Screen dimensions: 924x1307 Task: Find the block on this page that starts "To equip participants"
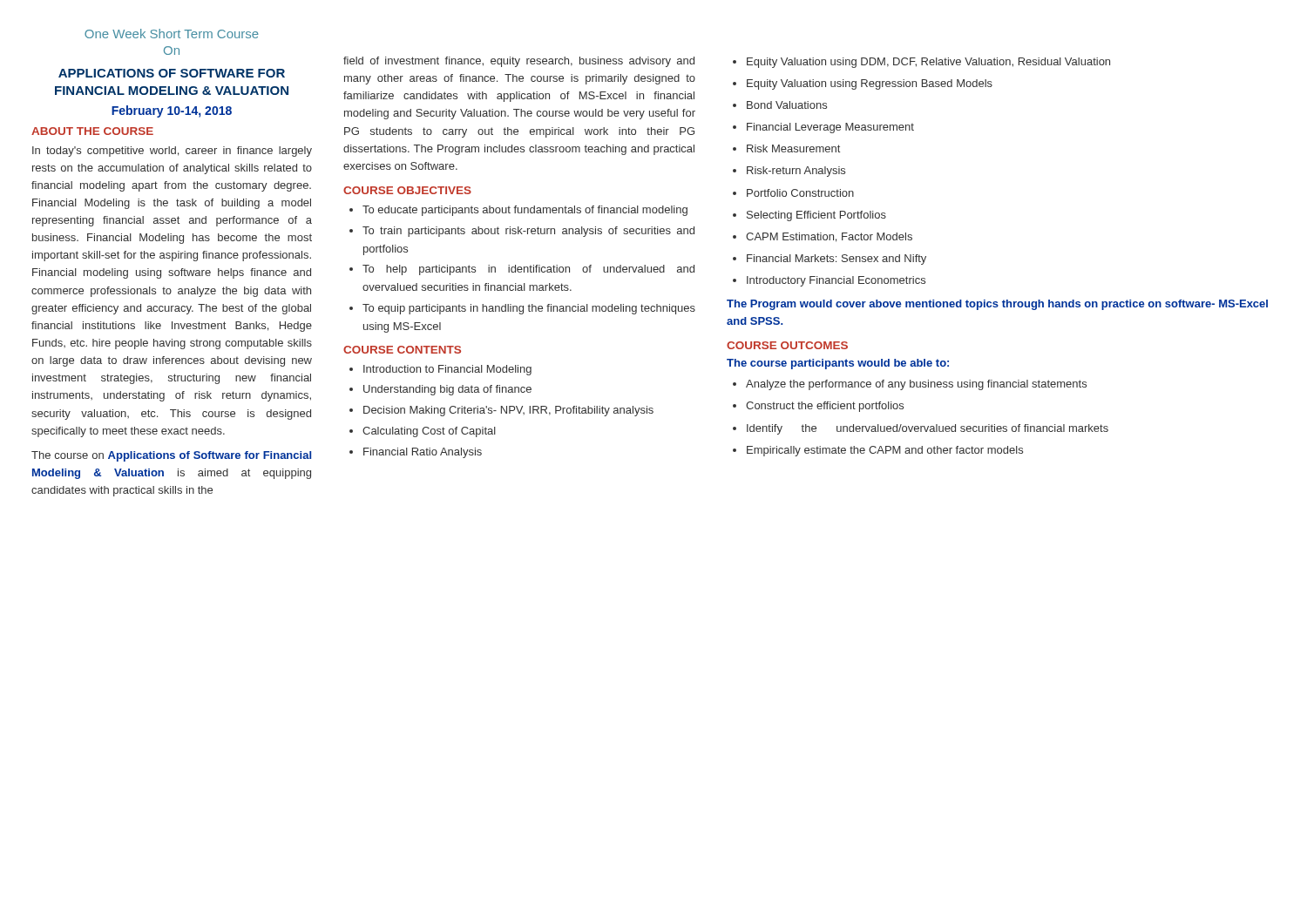pyautogui.click(x=529, y=317)
